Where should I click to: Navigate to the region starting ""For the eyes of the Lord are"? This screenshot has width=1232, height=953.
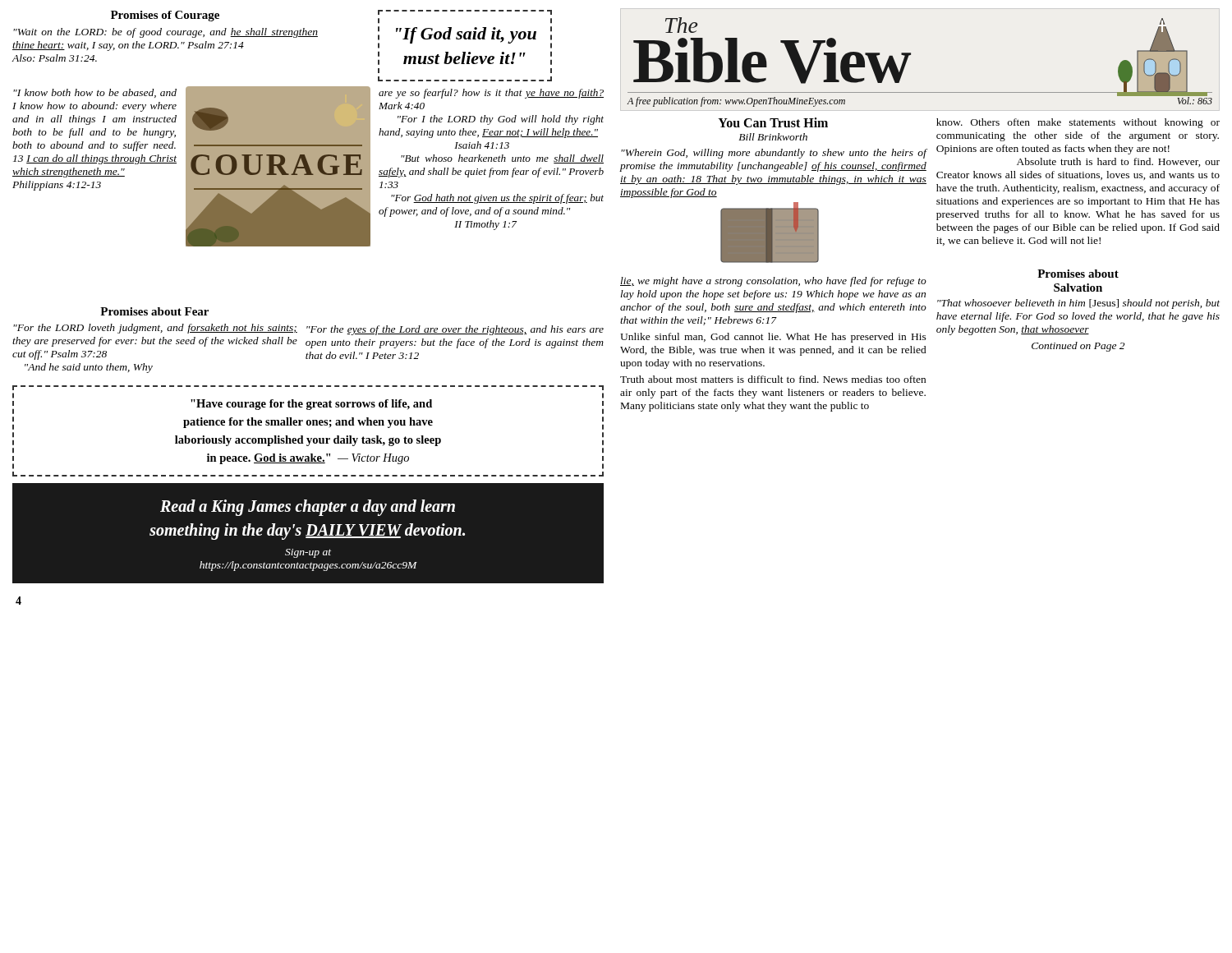(x=454, y=342)
